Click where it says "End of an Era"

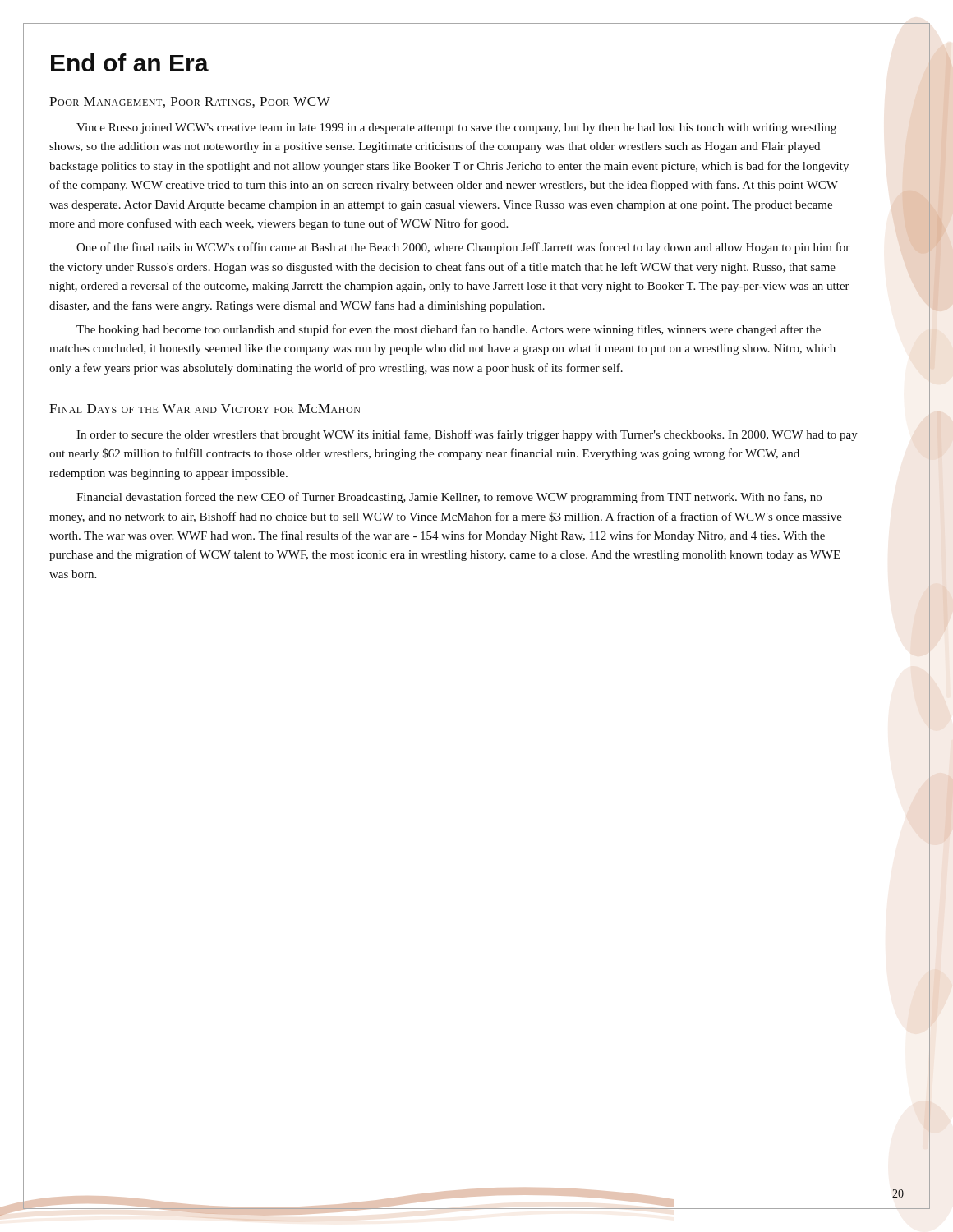pos(129,63)
